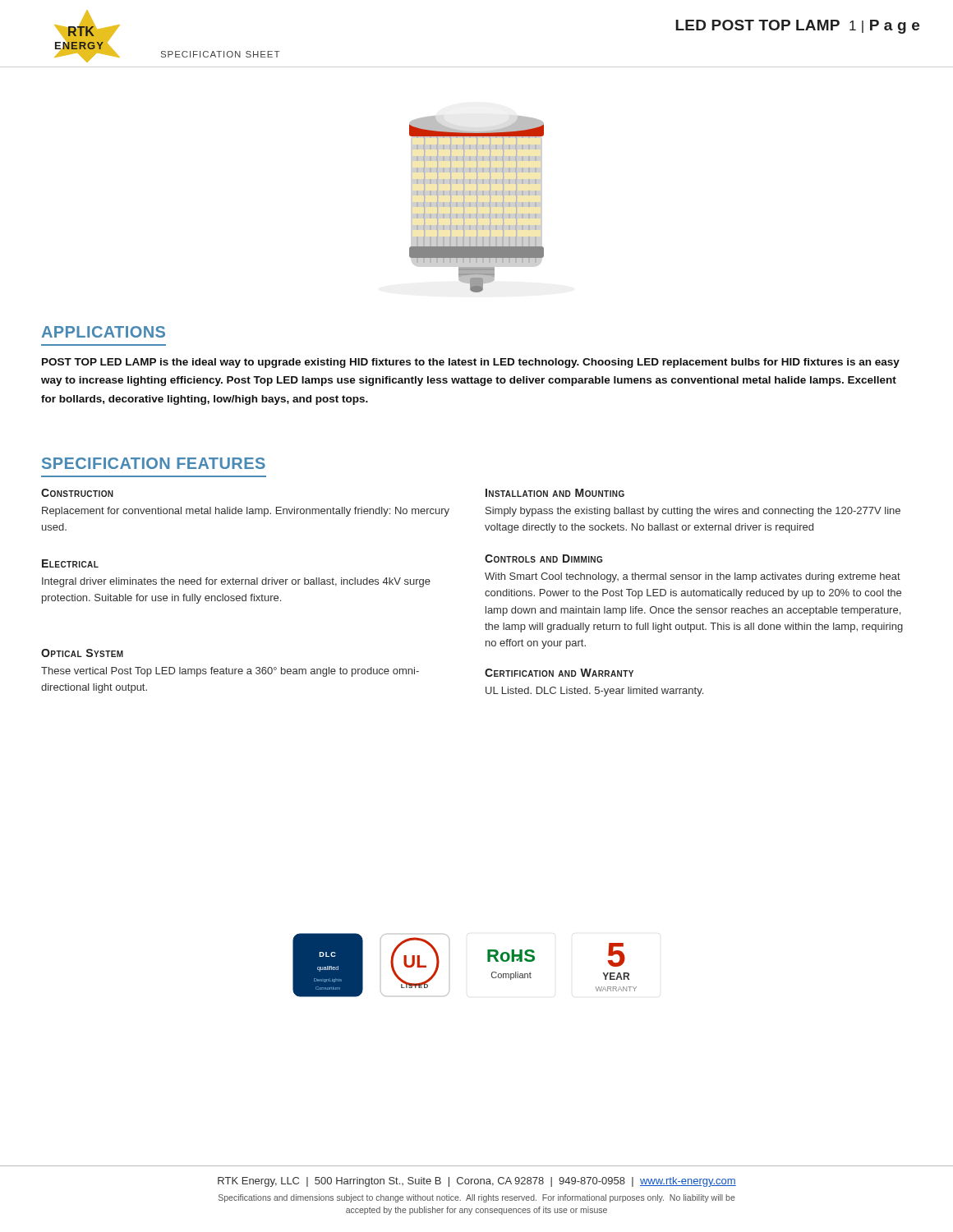
Task: Click on the text that says "SPECIFICATION SHEET"
Action: [x=220, y=54]
